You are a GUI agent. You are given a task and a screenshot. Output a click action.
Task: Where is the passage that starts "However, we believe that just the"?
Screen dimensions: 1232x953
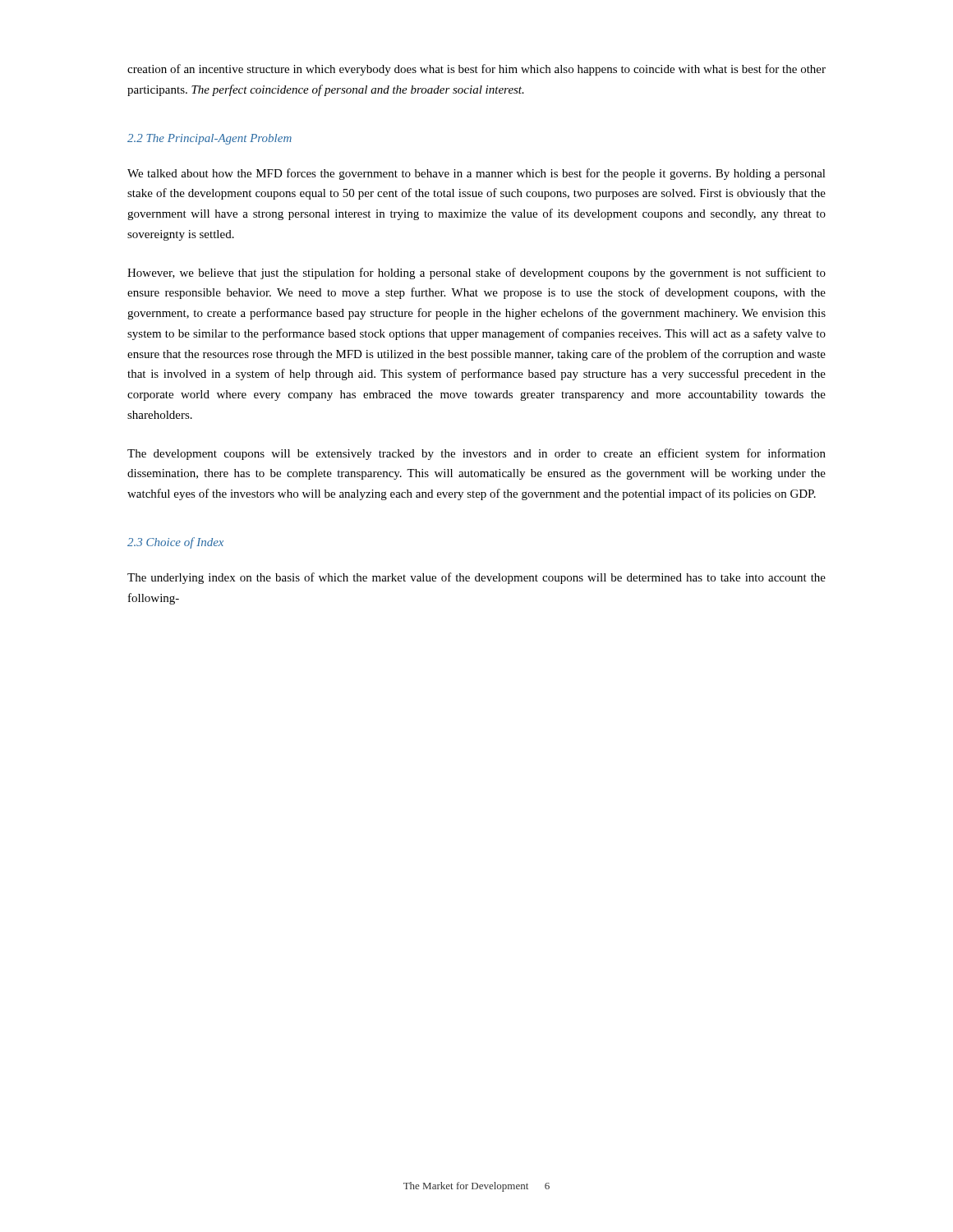[476, 344]
